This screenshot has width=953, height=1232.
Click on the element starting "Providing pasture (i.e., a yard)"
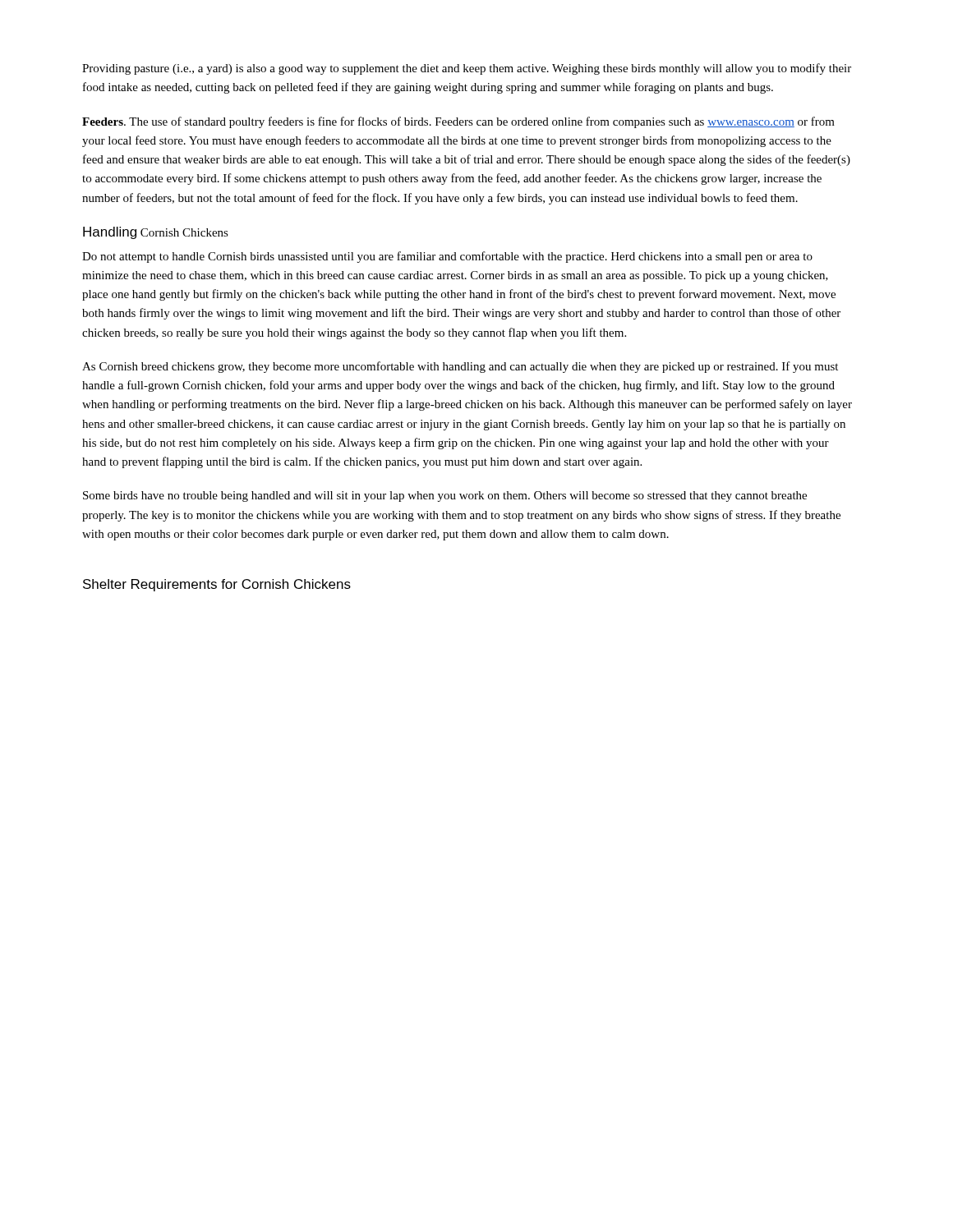tap(467, 78)
